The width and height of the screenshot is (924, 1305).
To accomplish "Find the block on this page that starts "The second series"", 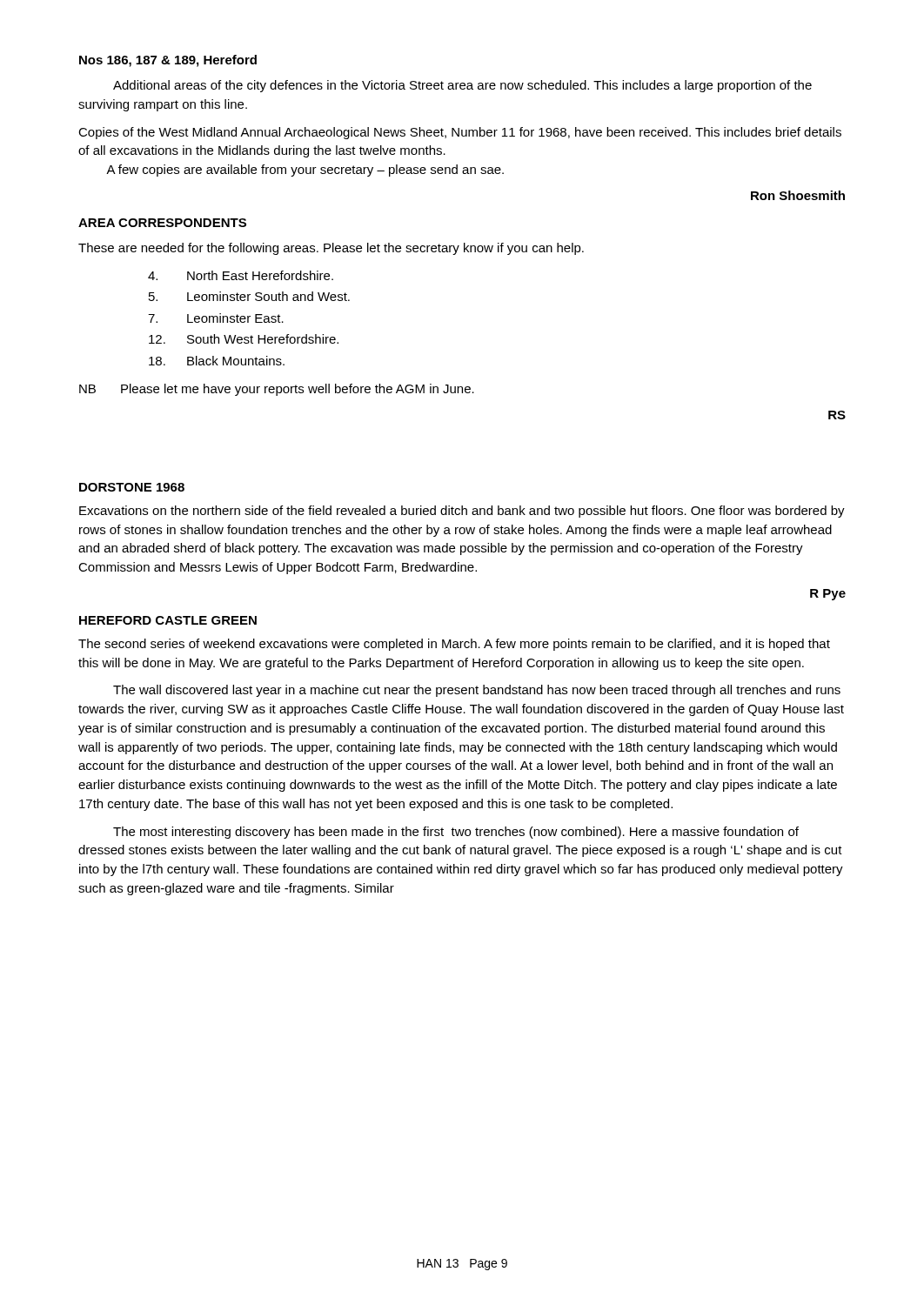I will pos(454,653).
